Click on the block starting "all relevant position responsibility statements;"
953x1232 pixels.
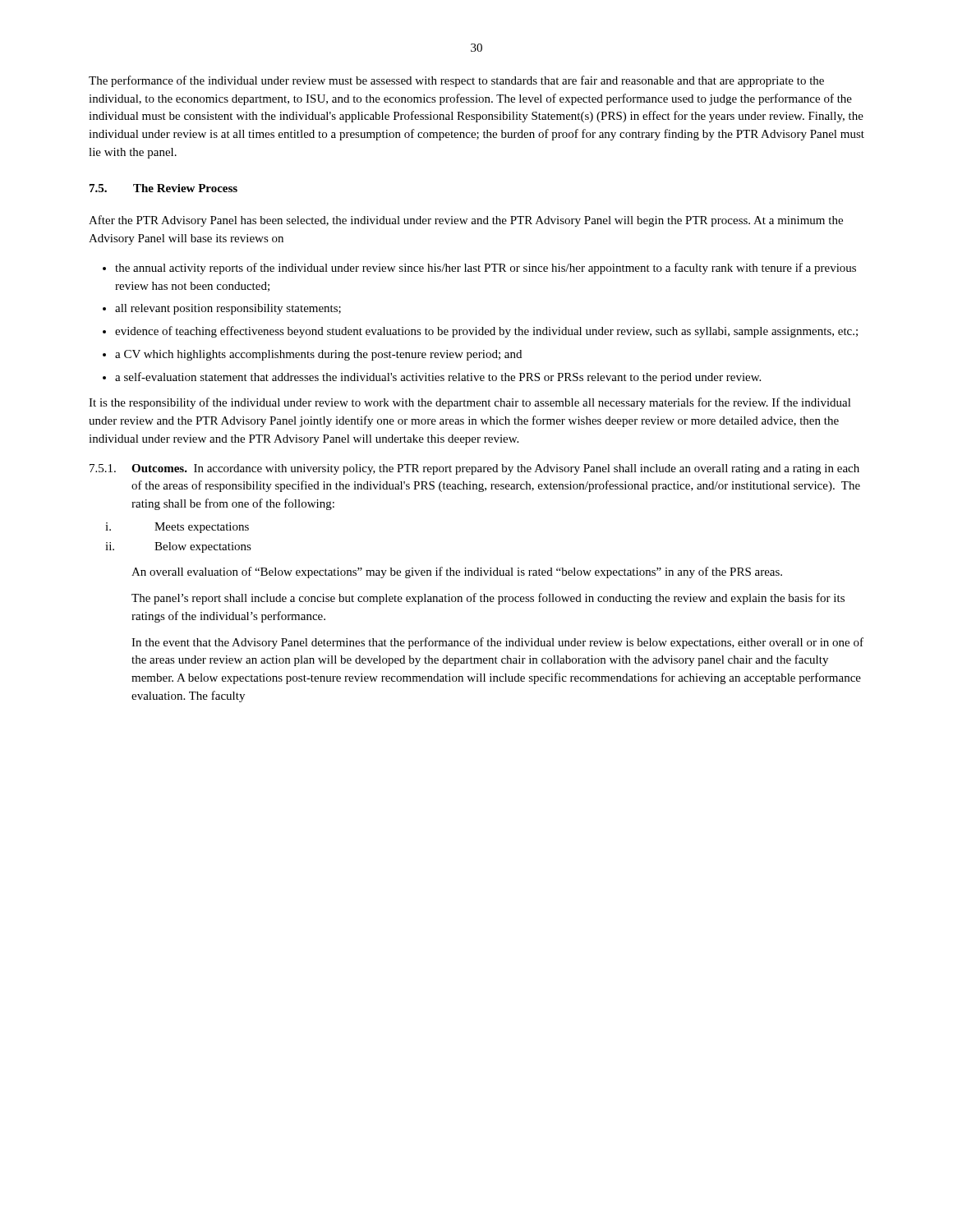pyautogui.click(x=228, y=308)
